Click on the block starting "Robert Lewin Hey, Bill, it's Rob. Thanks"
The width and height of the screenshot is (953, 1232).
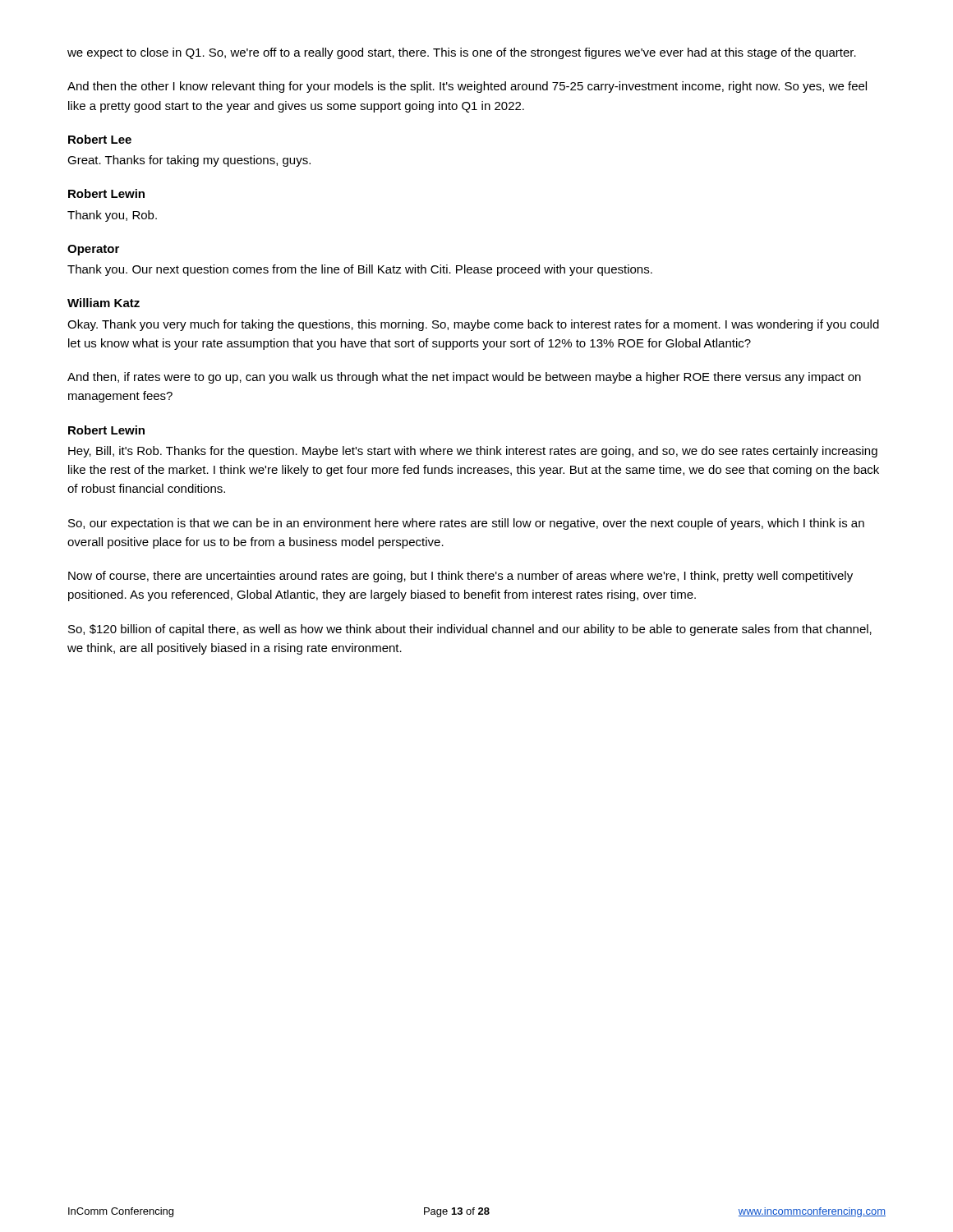(476, 458)
